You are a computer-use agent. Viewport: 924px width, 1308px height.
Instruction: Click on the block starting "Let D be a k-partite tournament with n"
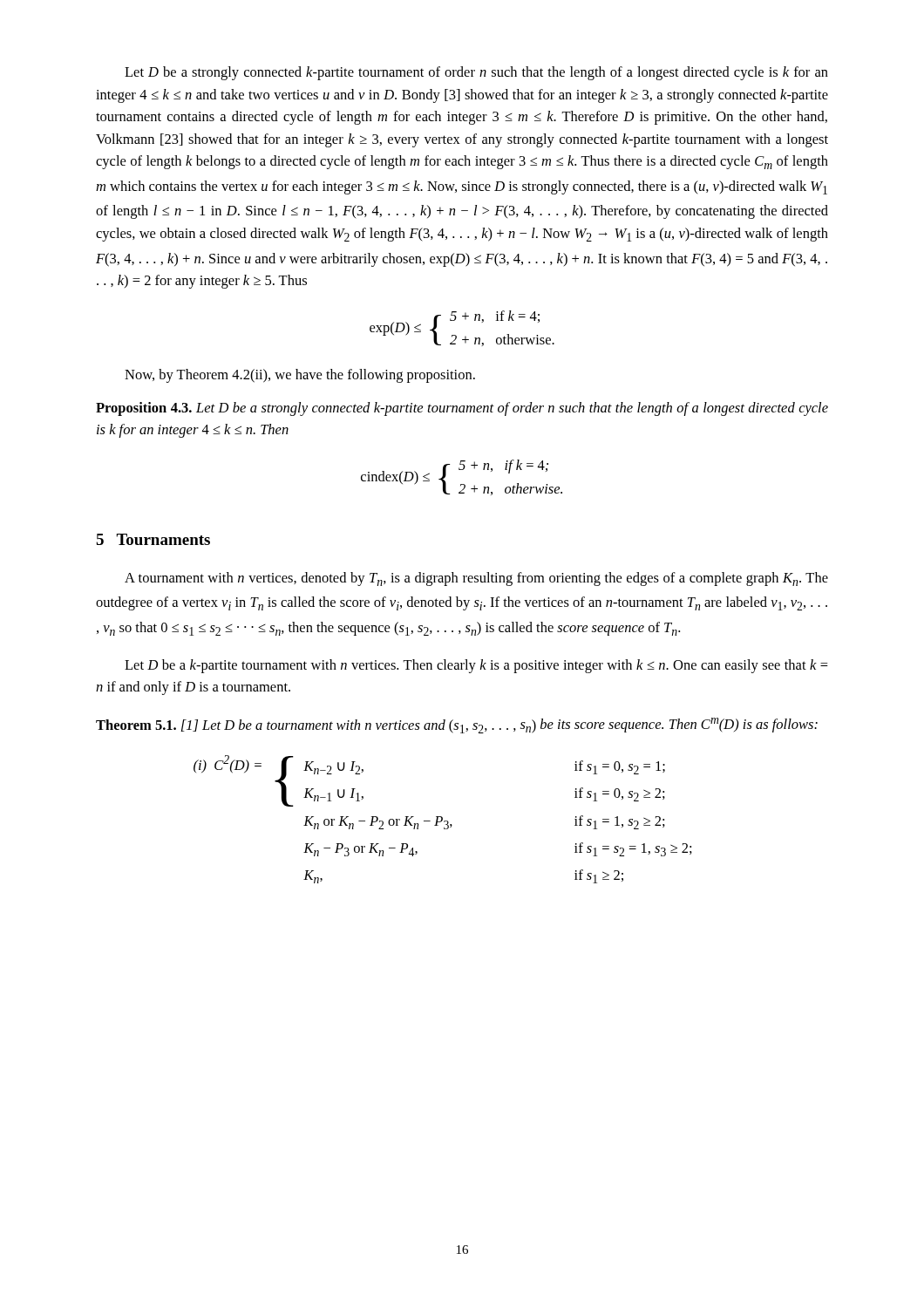[462, 676]
